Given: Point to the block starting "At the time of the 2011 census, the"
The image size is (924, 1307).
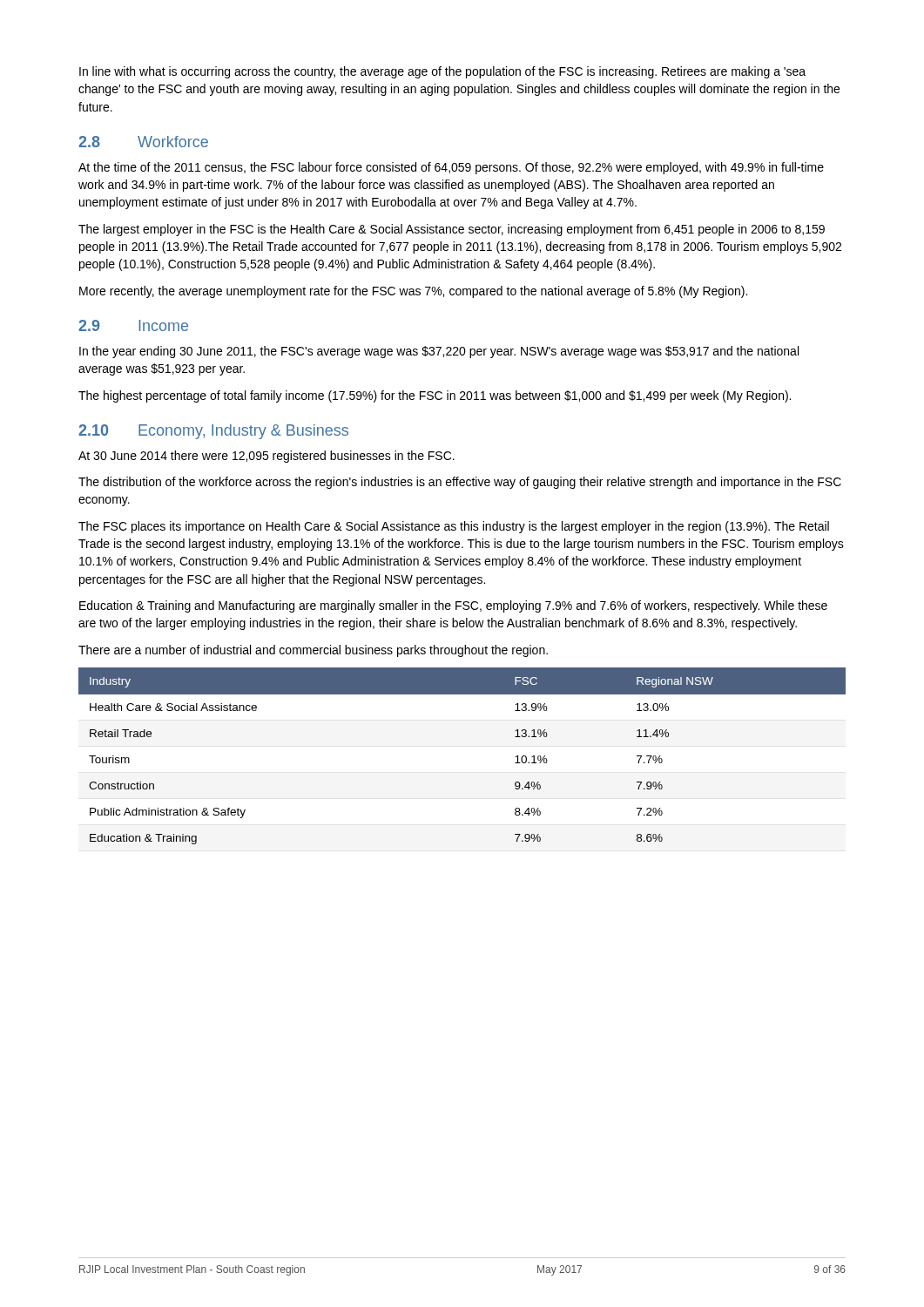Looking at the screenshot, I should coord(462,185).
